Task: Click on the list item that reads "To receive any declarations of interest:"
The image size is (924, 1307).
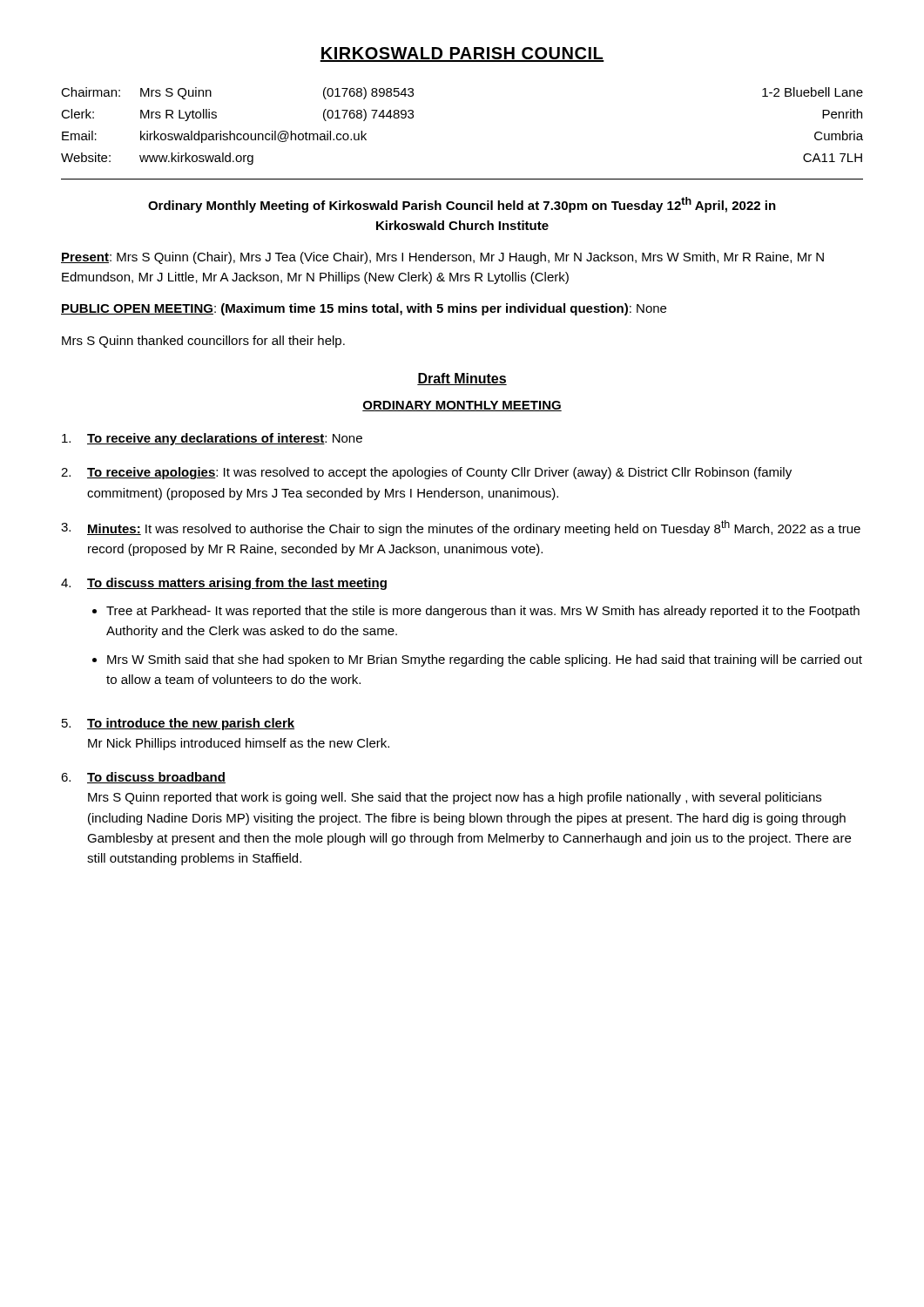Action: click(x=212, y=439)
